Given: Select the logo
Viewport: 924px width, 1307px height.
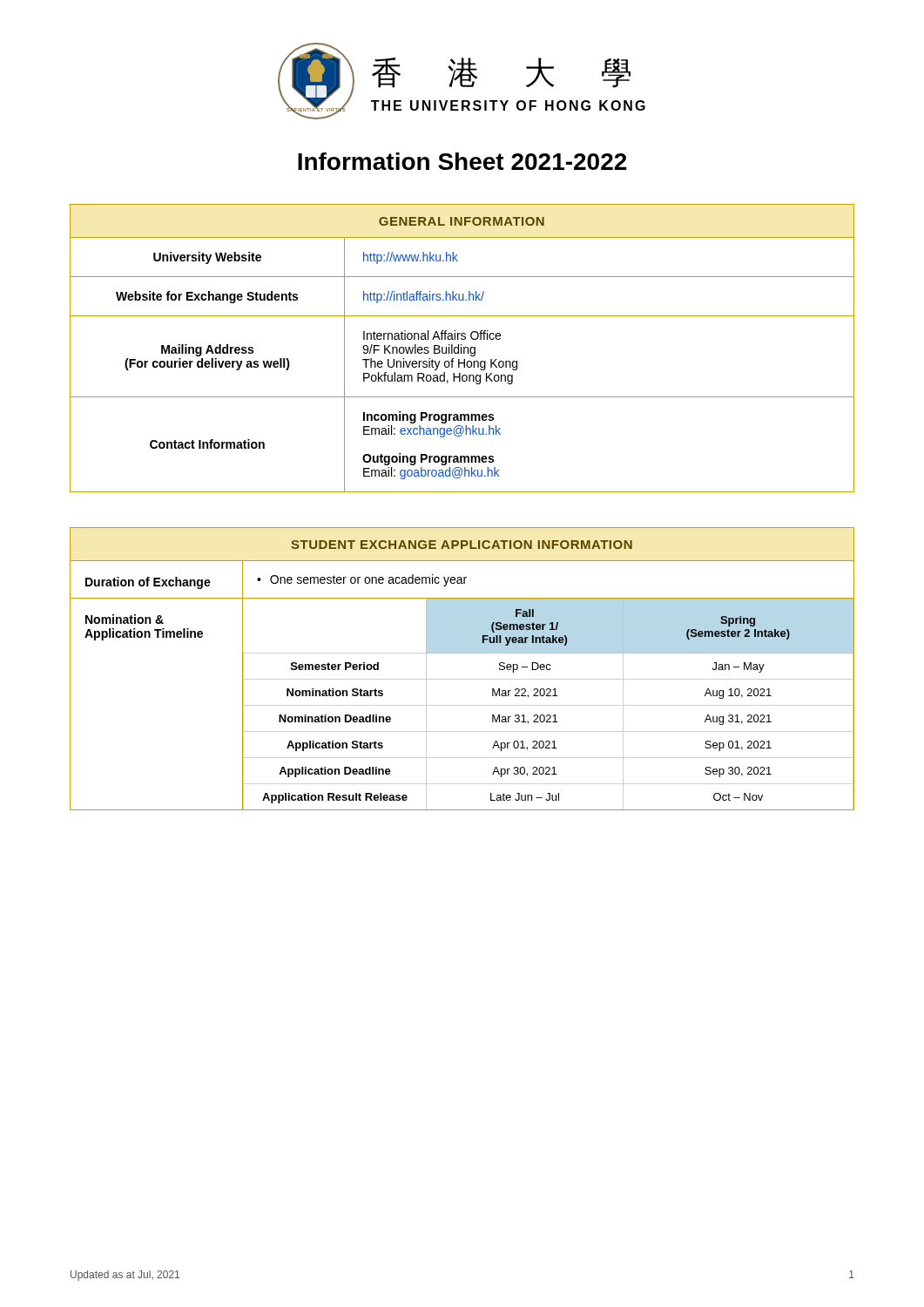Looking at the screenshot, I should coord(316,83).
